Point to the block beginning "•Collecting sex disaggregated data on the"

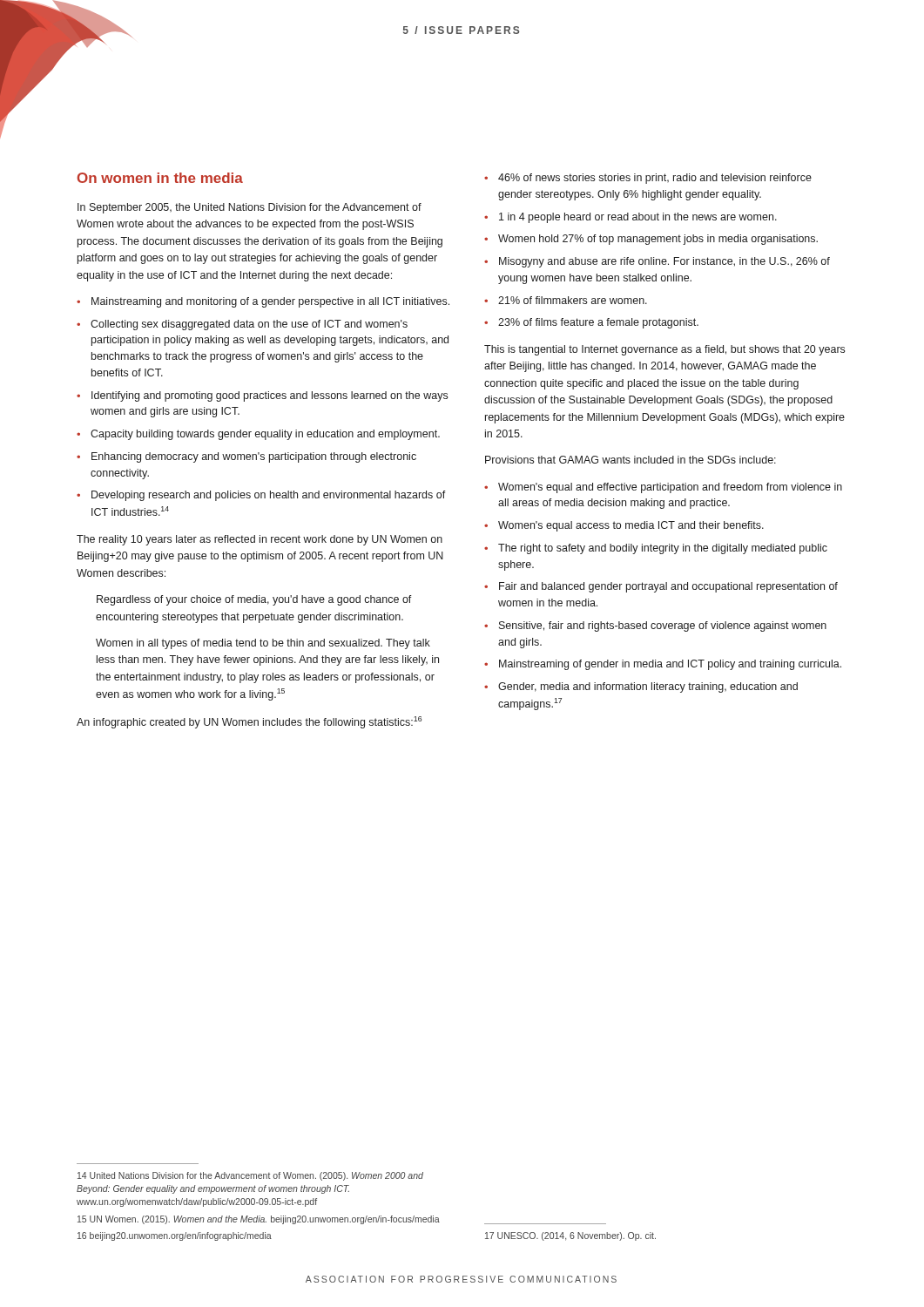tap(263, 347)
